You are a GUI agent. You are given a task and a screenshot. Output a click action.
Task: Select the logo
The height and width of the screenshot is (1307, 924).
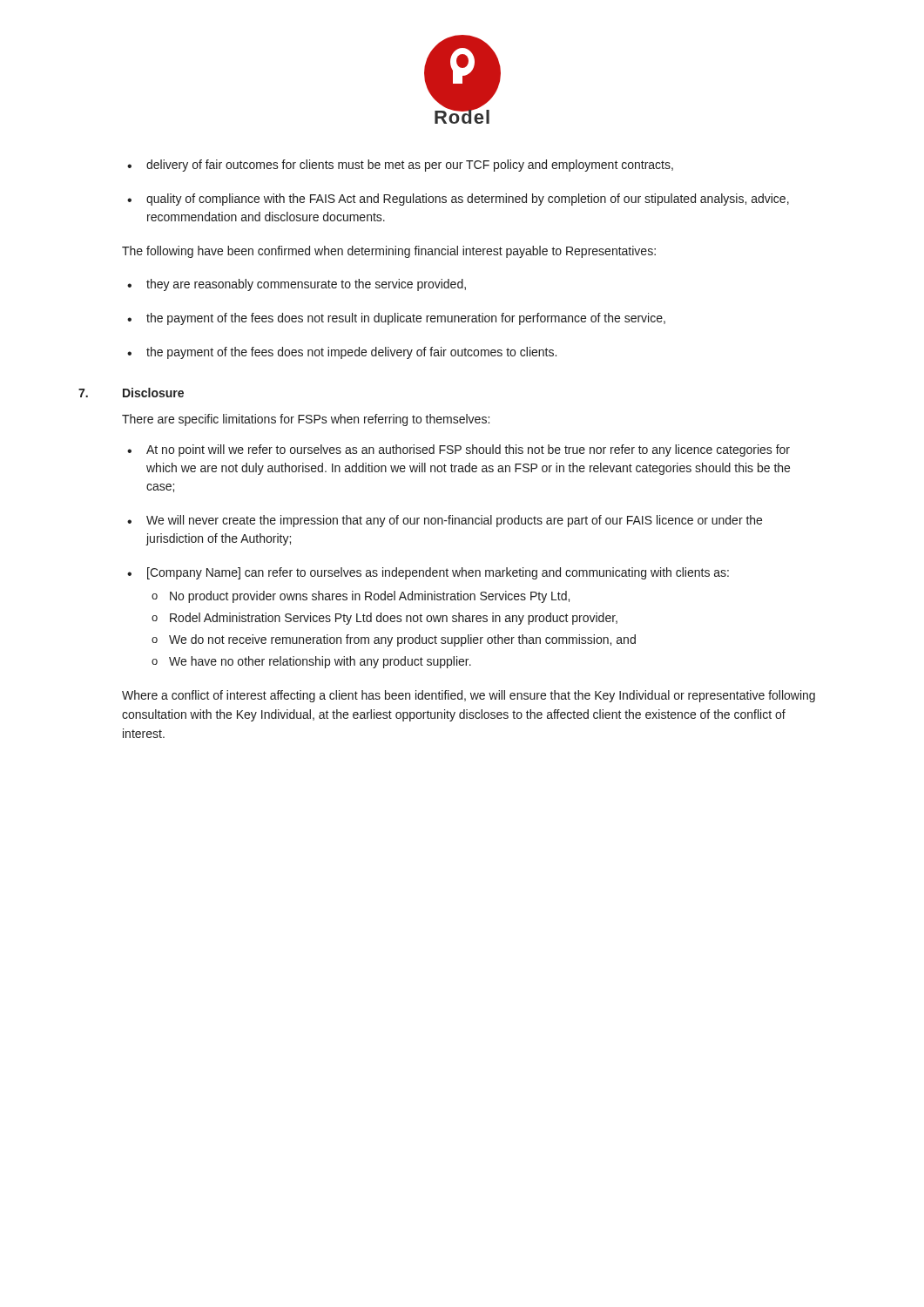[x=462, y=74]
